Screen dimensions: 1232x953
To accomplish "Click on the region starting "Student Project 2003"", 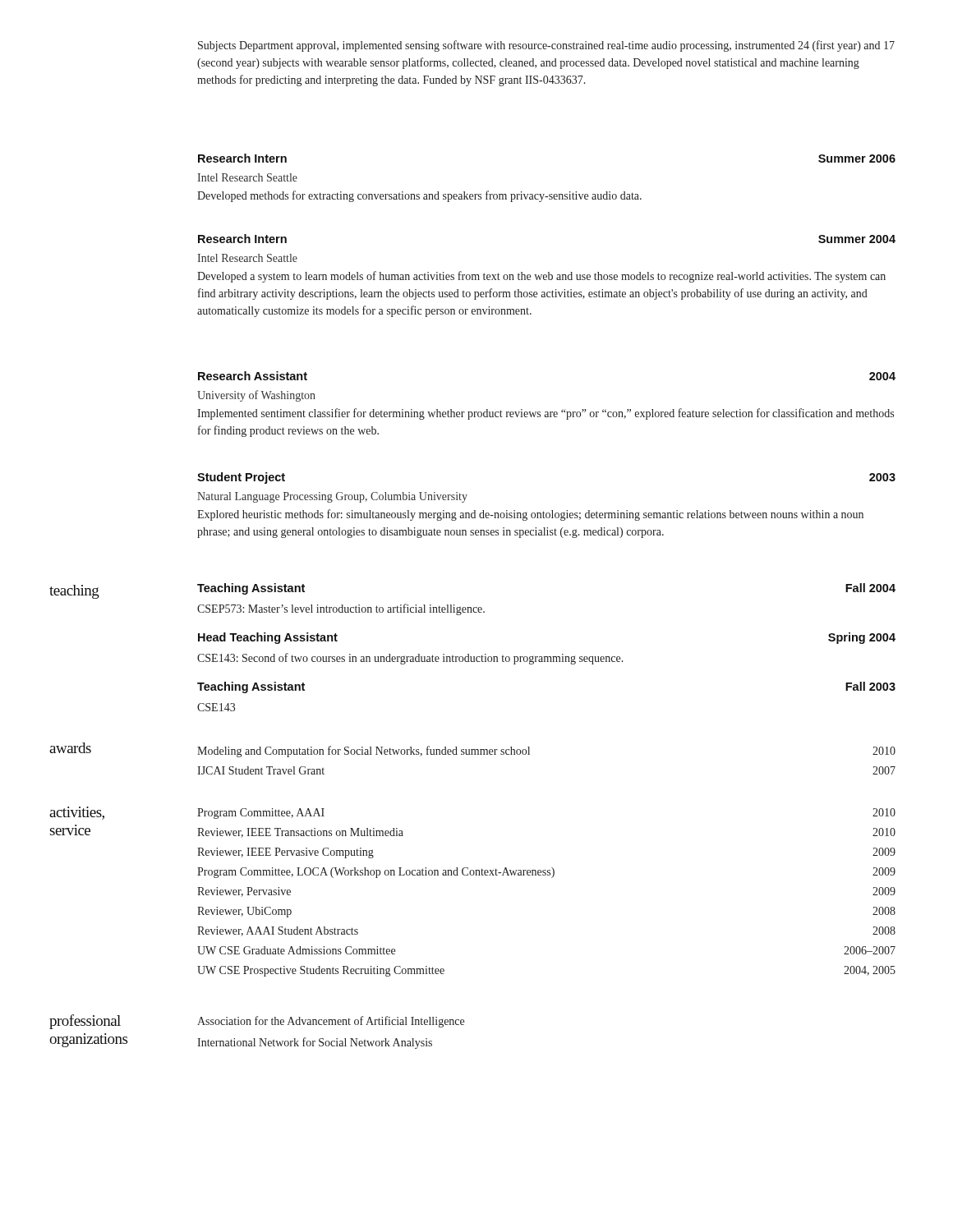I will pyautogui.click(x=236, y=478).
